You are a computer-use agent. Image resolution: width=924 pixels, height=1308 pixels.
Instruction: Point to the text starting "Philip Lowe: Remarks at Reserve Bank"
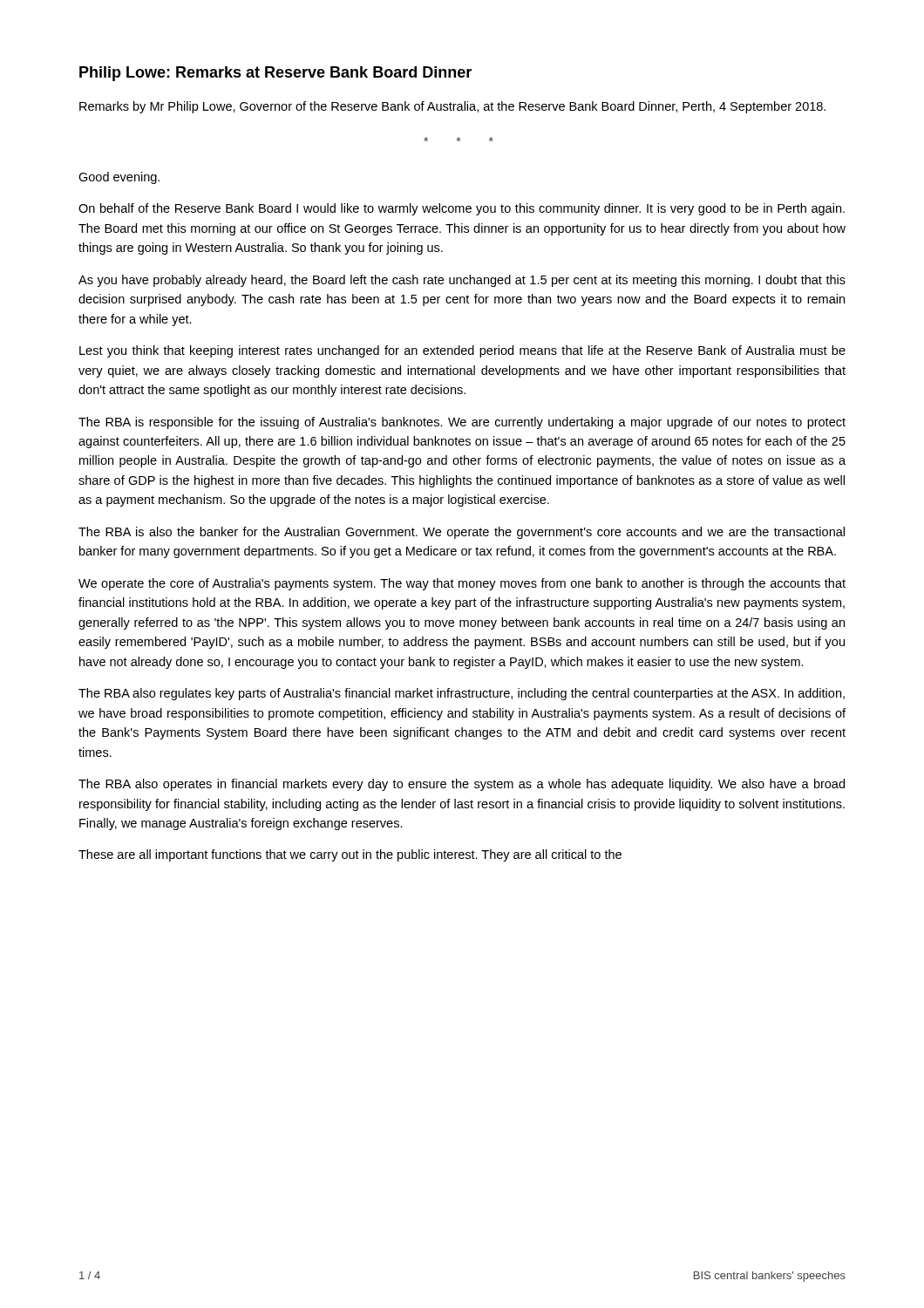point(275,72)
